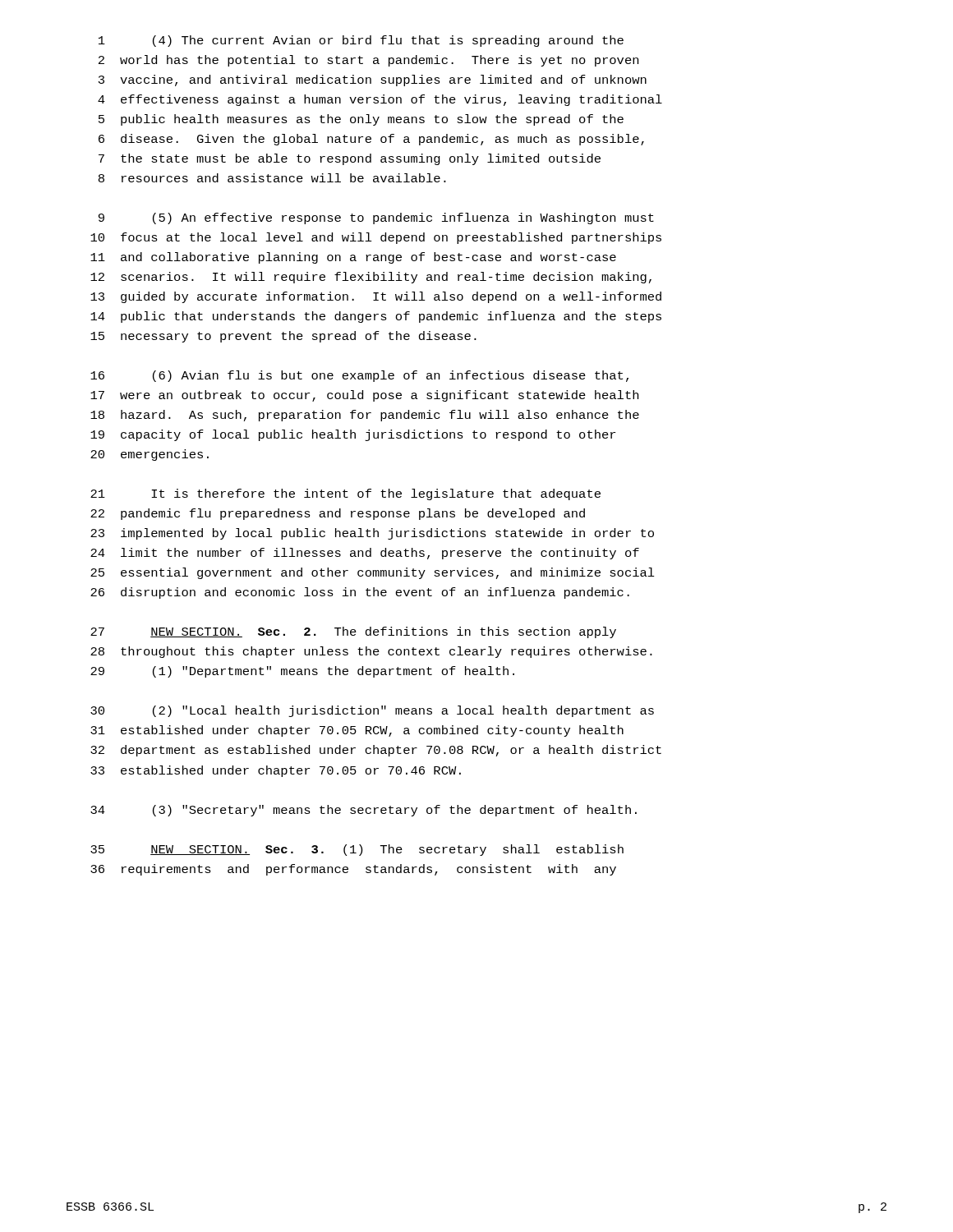Point to the passage starting "35 NEW SECTION."

tap(476, 860)
